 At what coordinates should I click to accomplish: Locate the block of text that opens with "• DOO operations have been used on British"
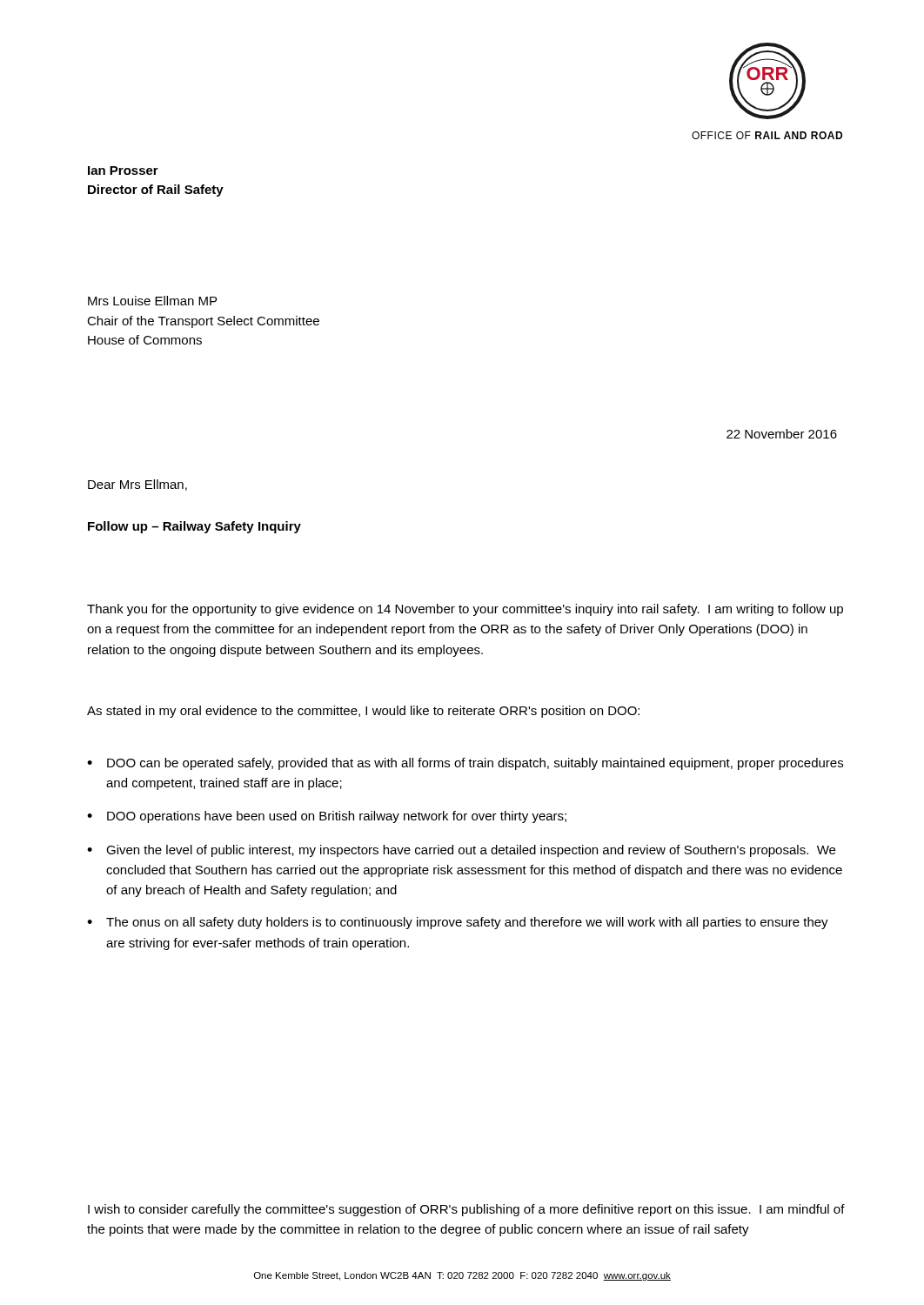coord(466,816)
